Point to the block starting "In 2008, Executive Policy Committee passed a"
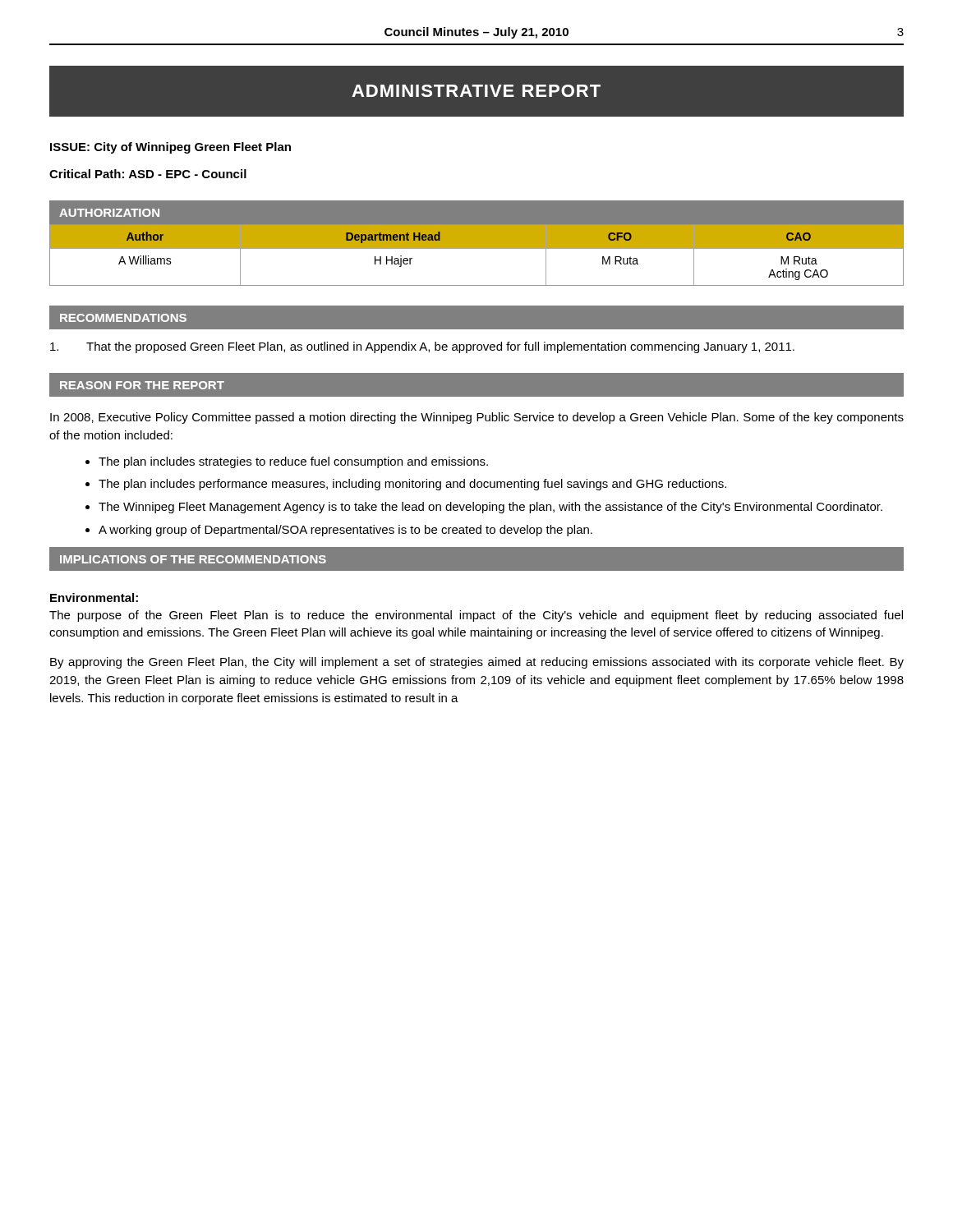 476,426
